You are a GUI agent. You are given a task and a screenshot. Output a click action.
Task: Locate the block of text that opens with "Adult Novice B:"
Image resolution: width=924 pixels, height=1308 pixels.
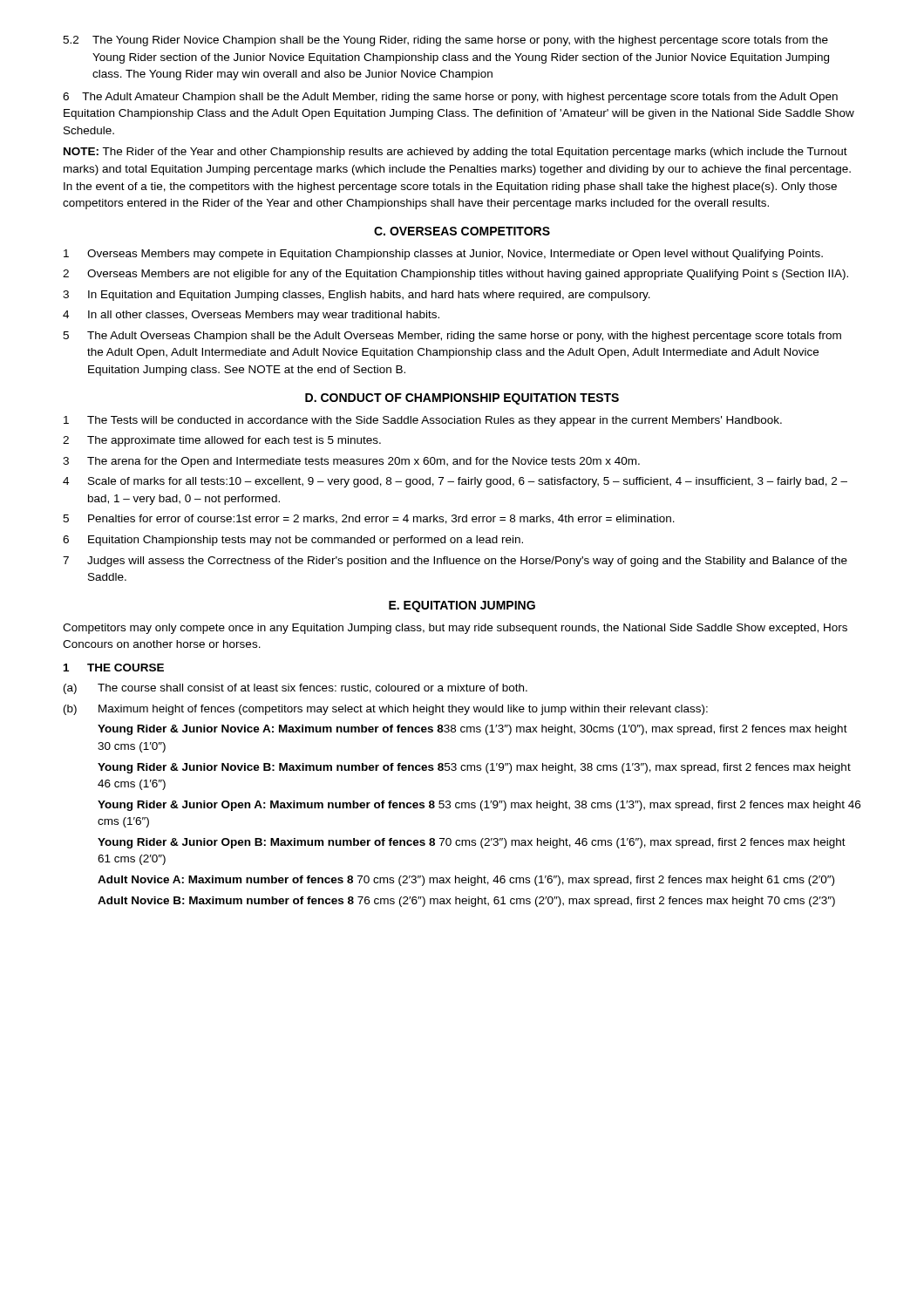[467, 900]
